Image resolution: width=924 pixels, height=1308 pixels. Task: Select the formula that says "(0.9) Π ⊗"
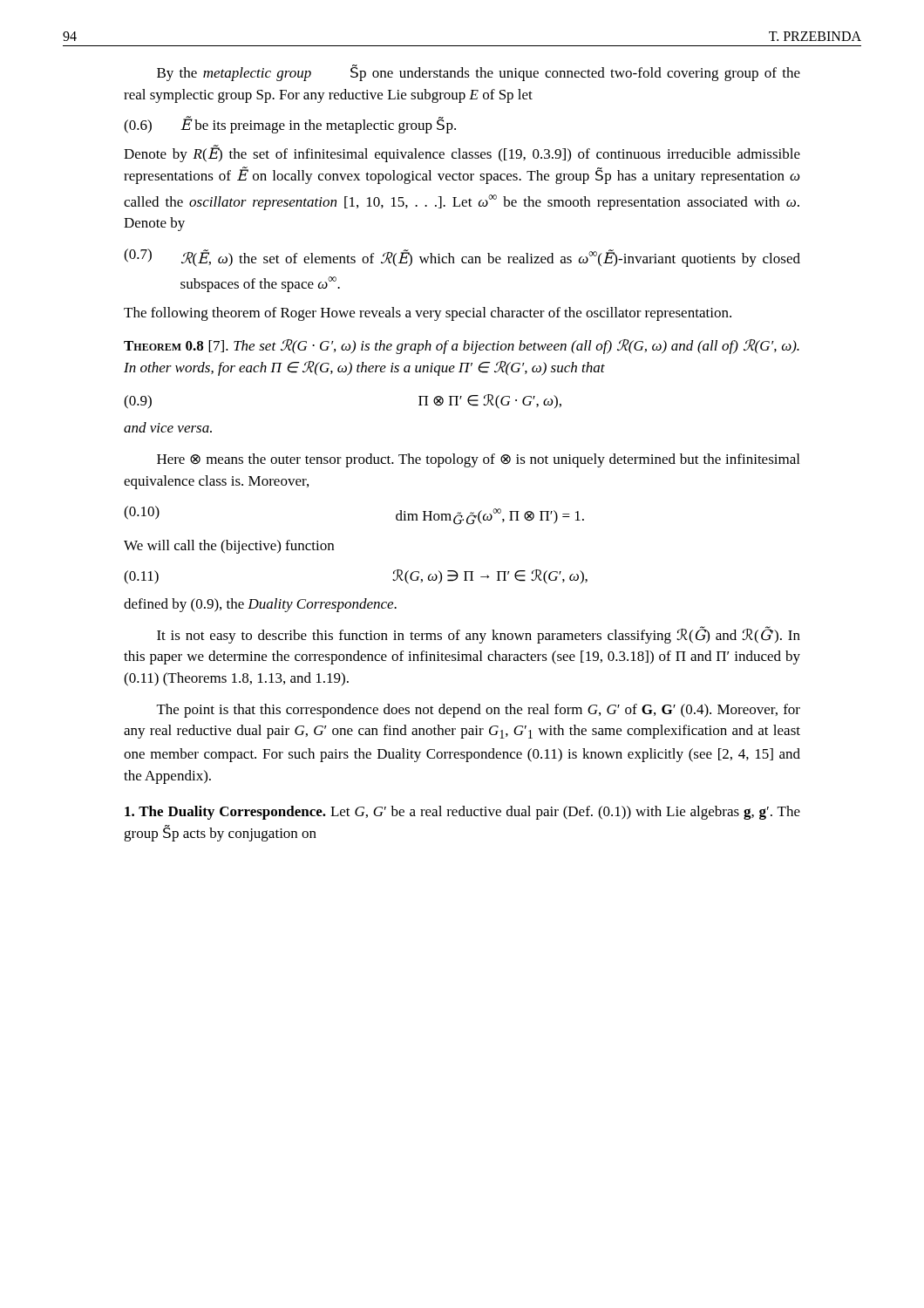[462, 401]
